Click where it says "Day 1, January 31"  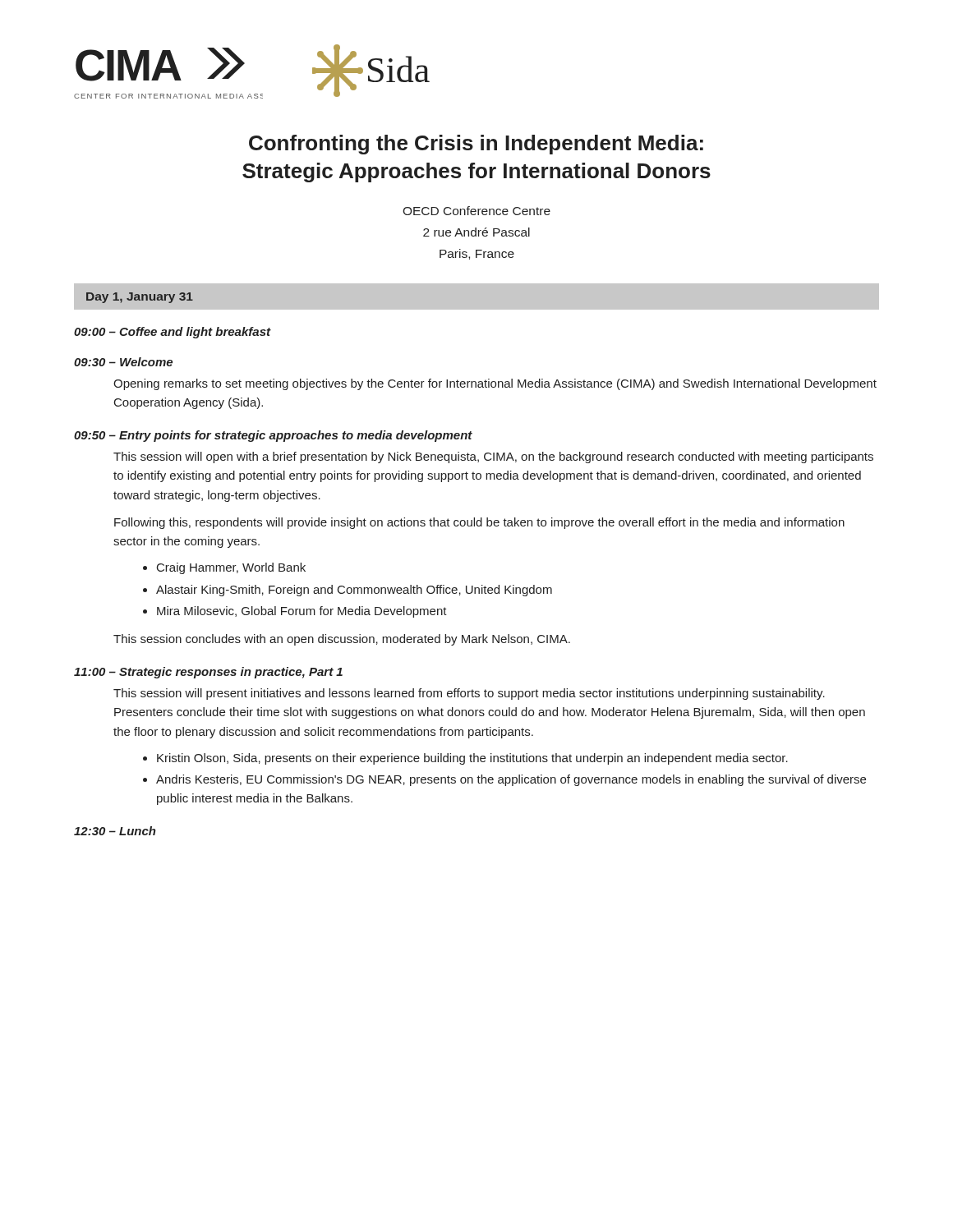(x=139, y=296)
